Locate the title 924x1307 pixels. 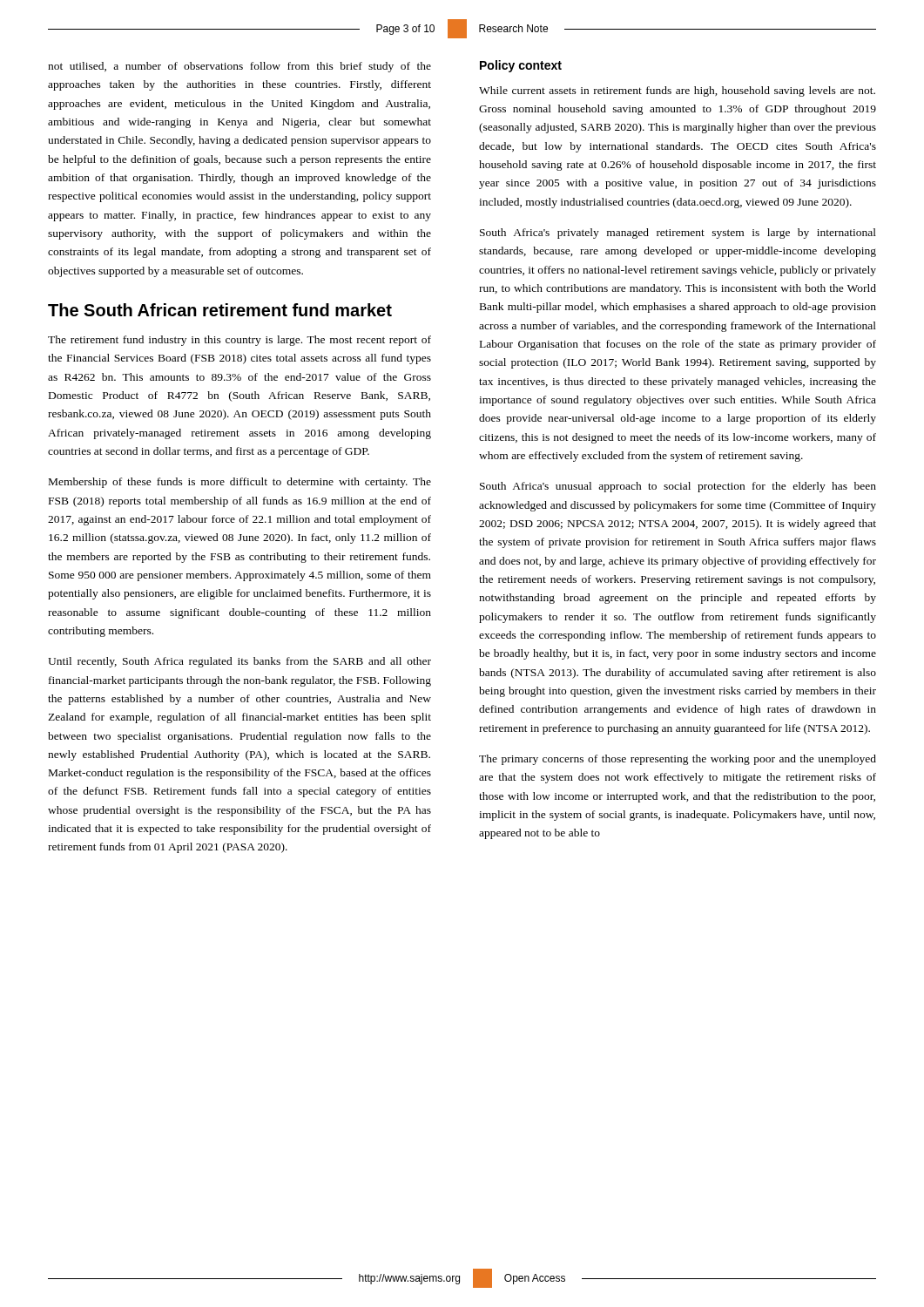(220, 310)
